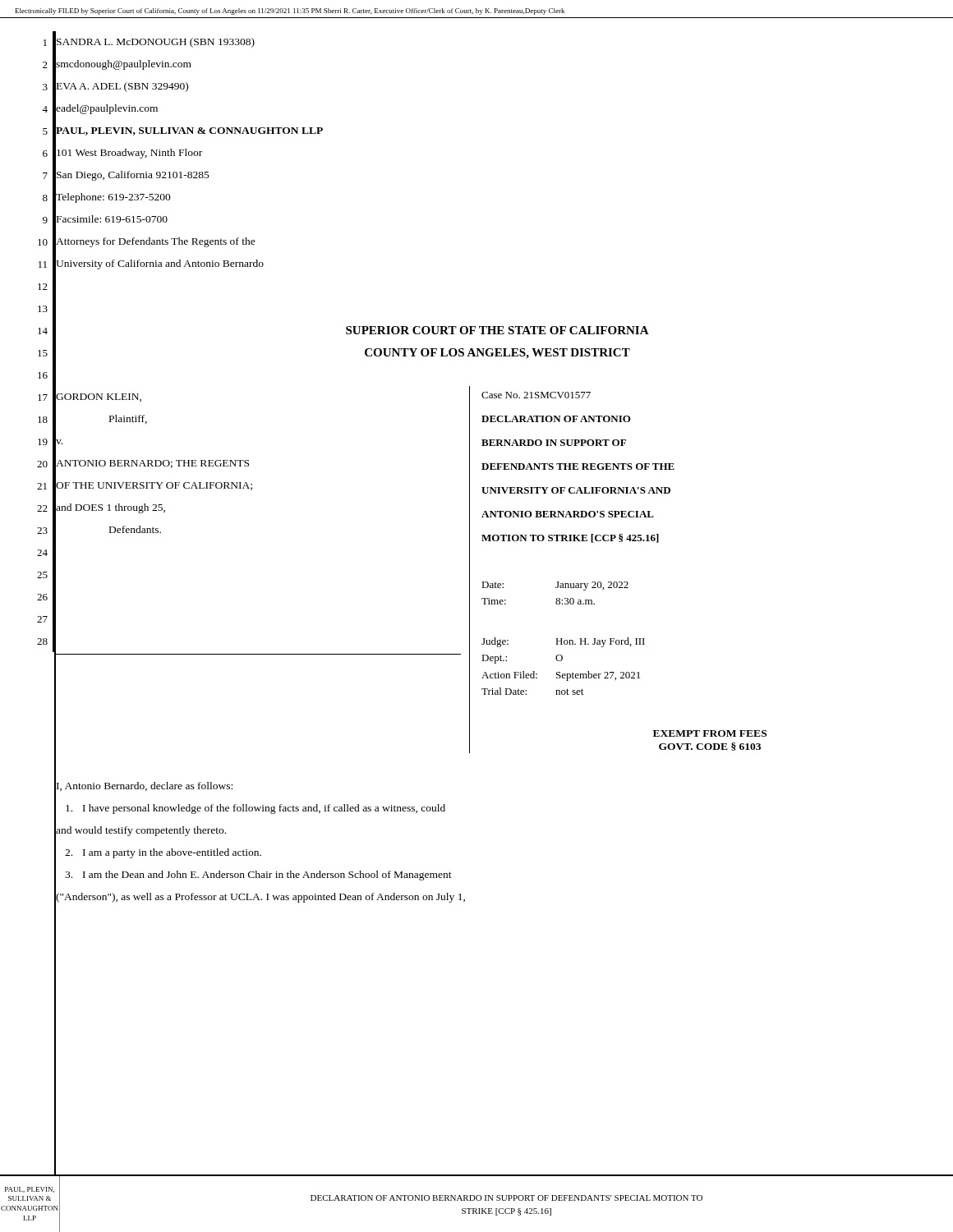Where does it say "COUNTY OF LOS ANGELES, WEST DISTRICT"?
953x1232 pixels.
coord(497,352)
